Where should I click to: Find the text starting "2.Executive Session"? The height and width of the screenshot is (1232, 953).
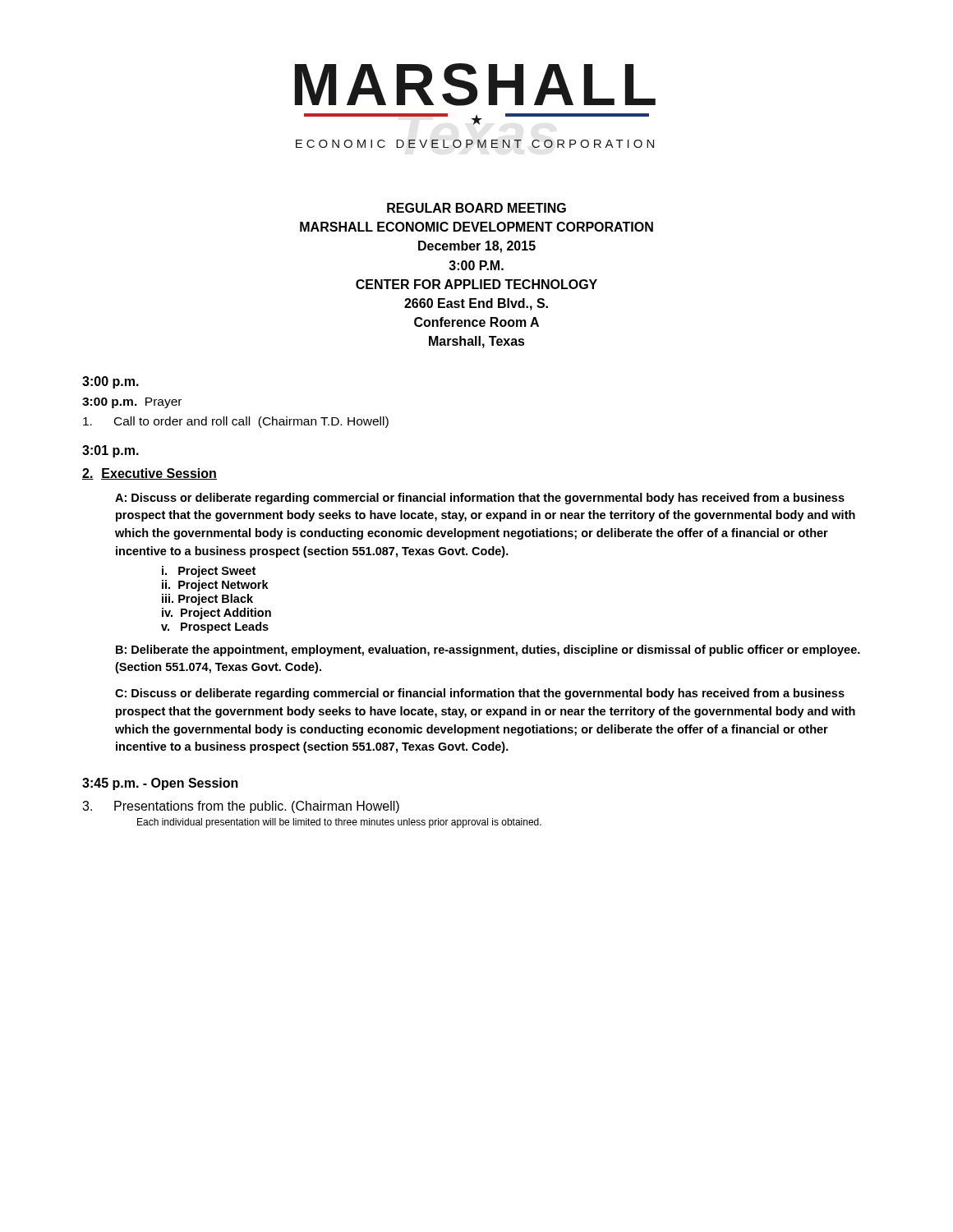point(149,473)
